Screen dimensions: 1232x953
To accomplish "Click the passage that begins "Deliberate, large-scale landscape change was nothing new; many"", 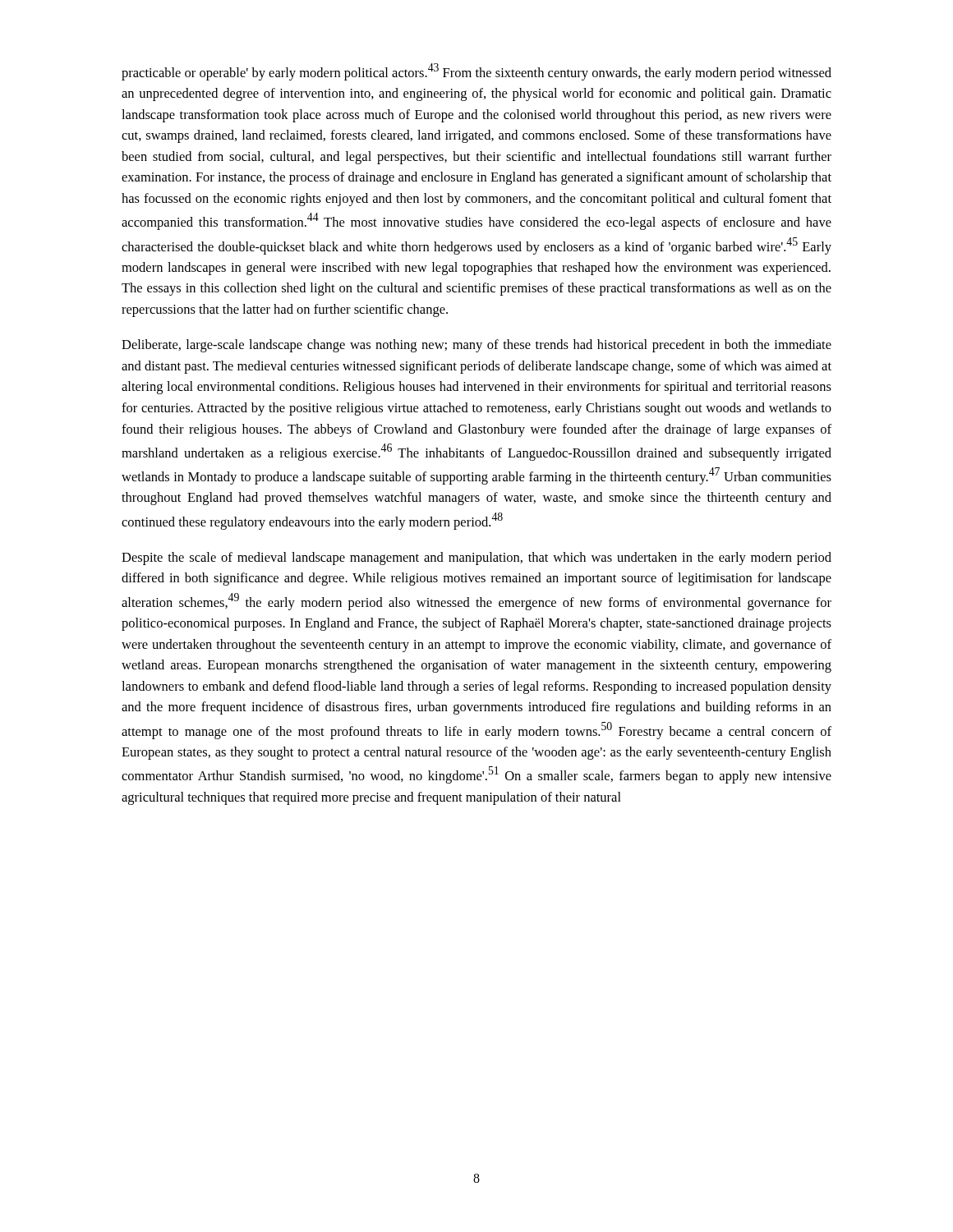I will click(x=476, y=433).
